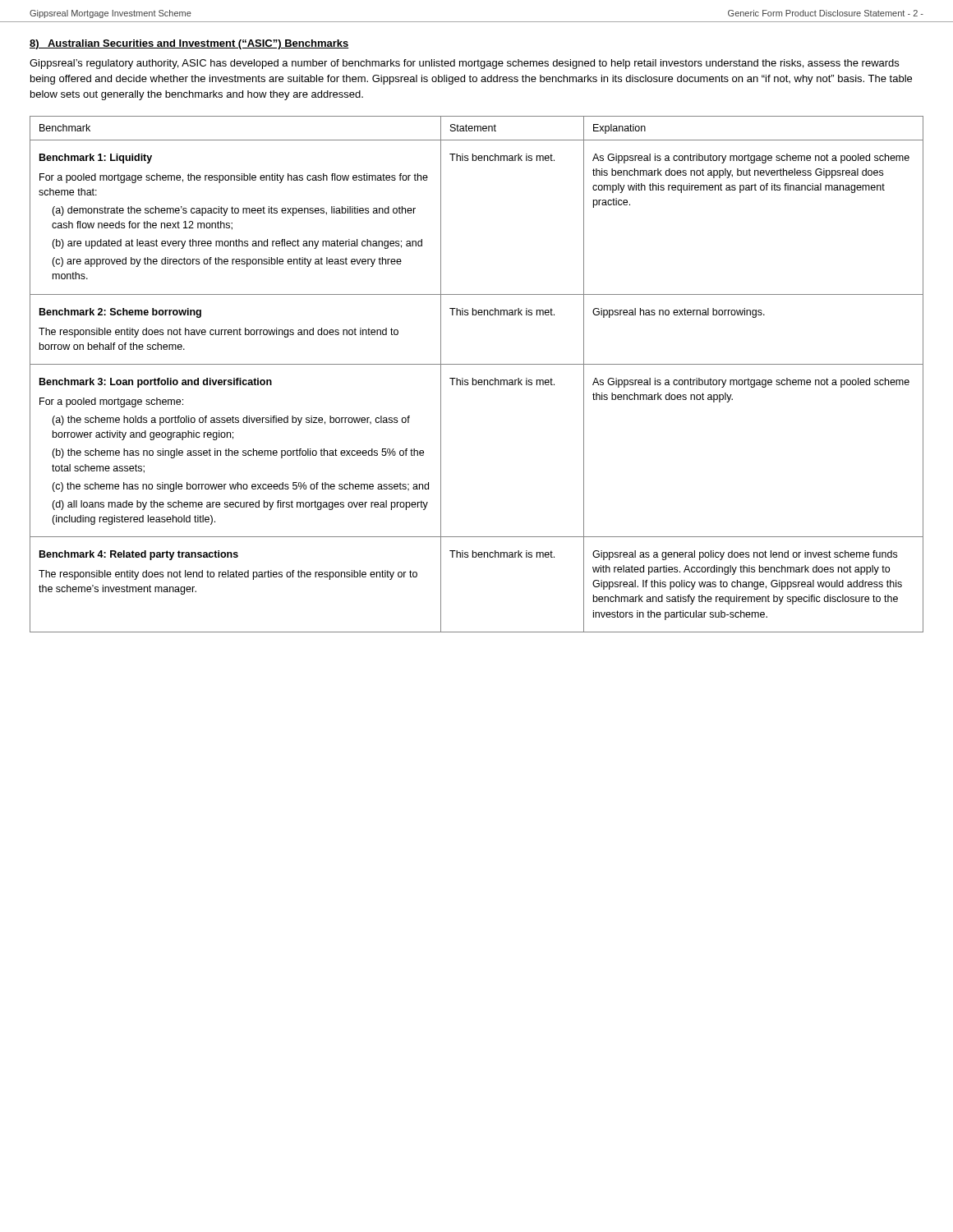Image resolution: width=953 pixels, height=1232 pixels.
Task: Select the table that reads "Benchmark"
Action: (476, 374)
